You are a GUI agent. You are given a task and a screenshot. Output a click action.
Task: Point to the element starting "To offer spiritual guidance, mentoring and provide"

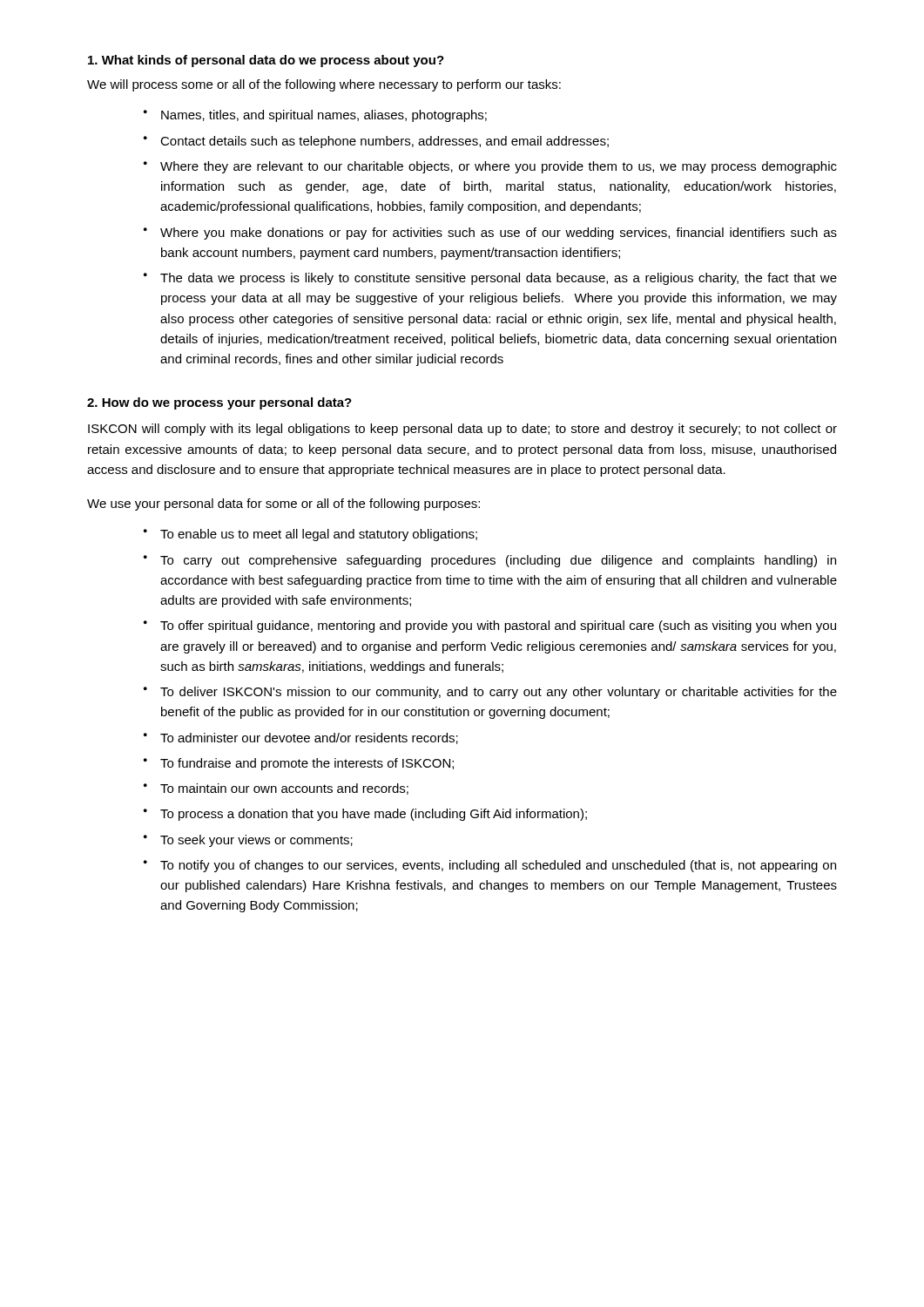click(499, 646)
